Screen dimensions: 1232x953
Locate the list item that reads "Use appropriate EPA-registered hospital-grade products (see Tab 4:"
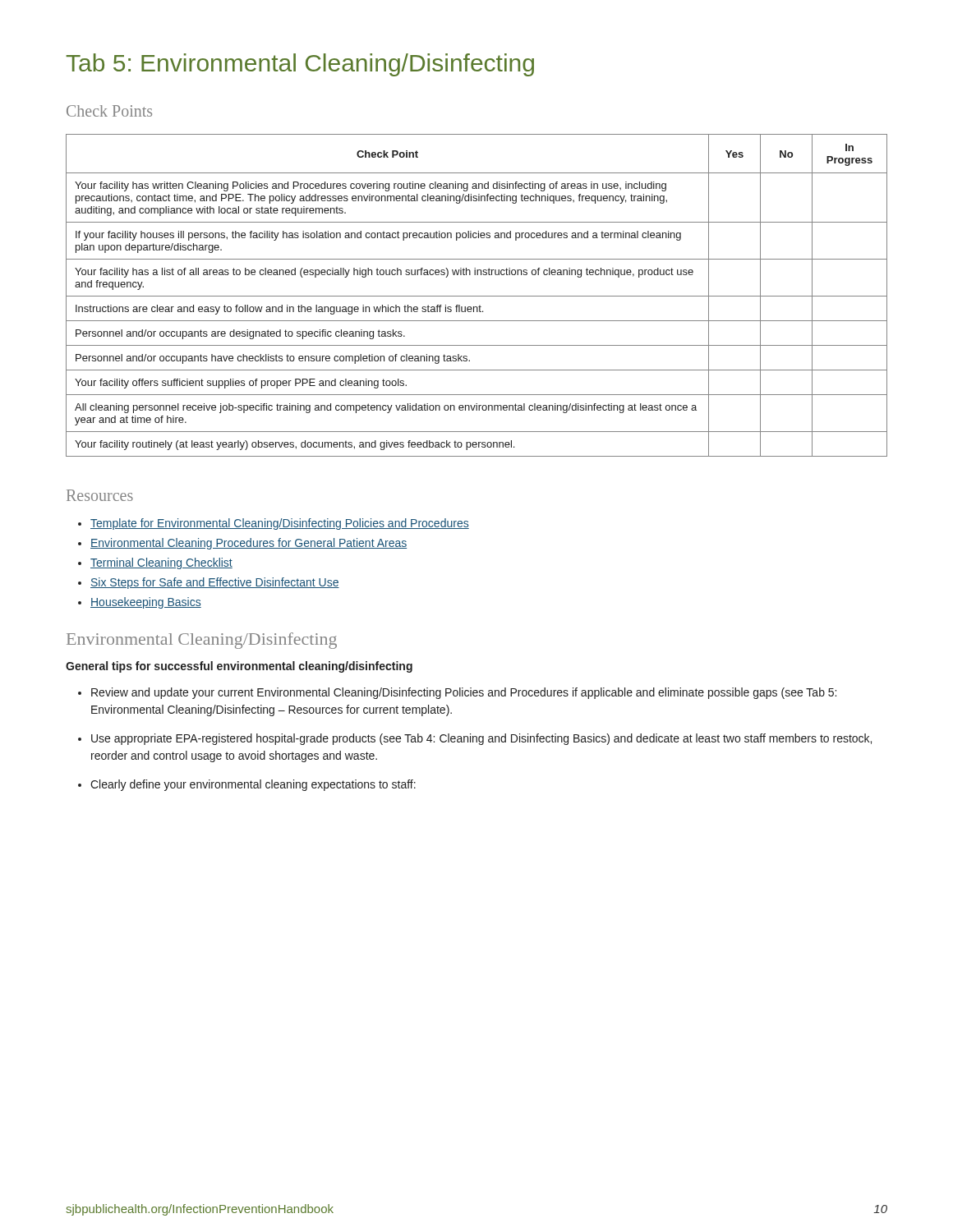(489, 747)
